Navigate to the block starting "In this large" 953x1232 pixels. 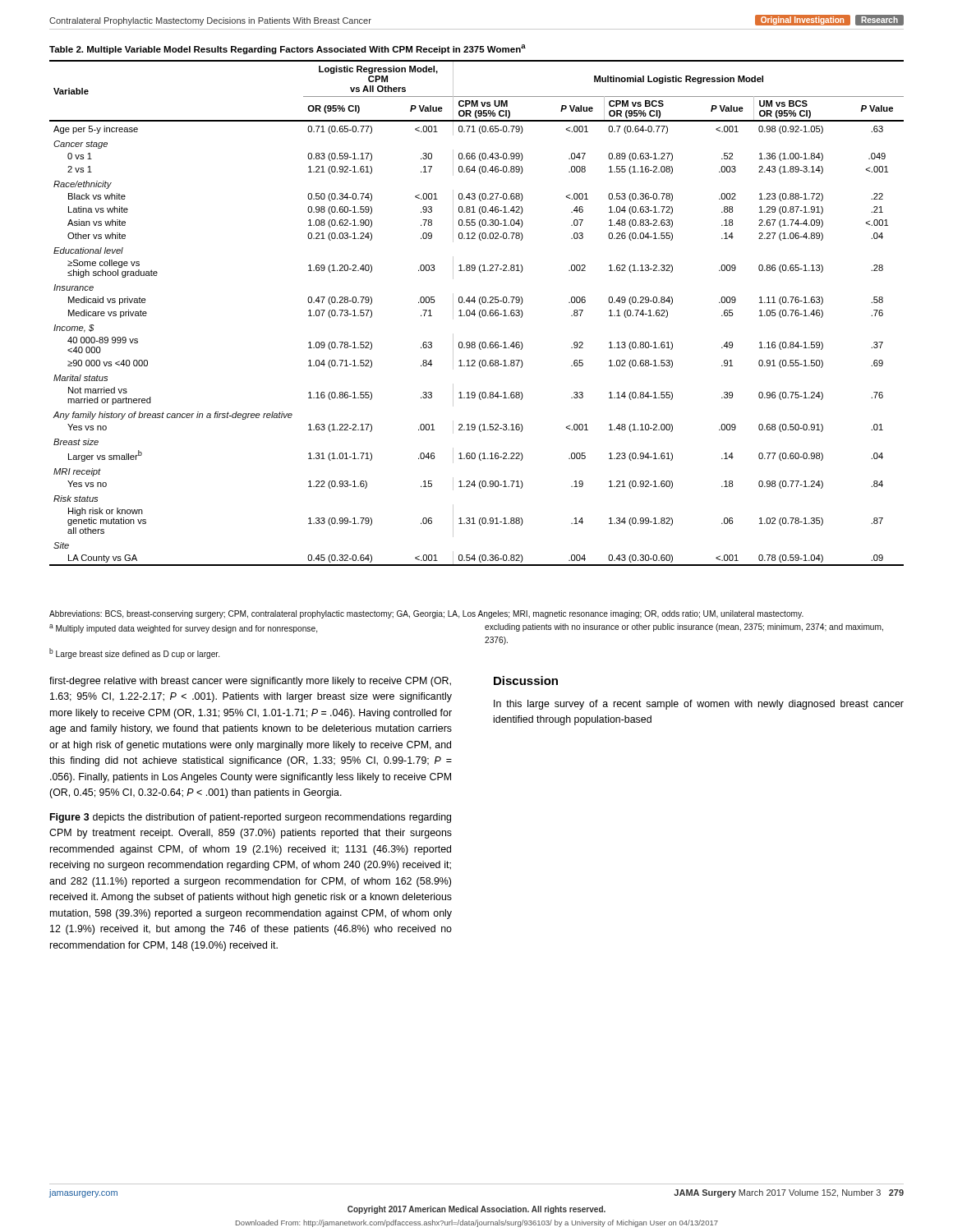[x=698, y=712]
